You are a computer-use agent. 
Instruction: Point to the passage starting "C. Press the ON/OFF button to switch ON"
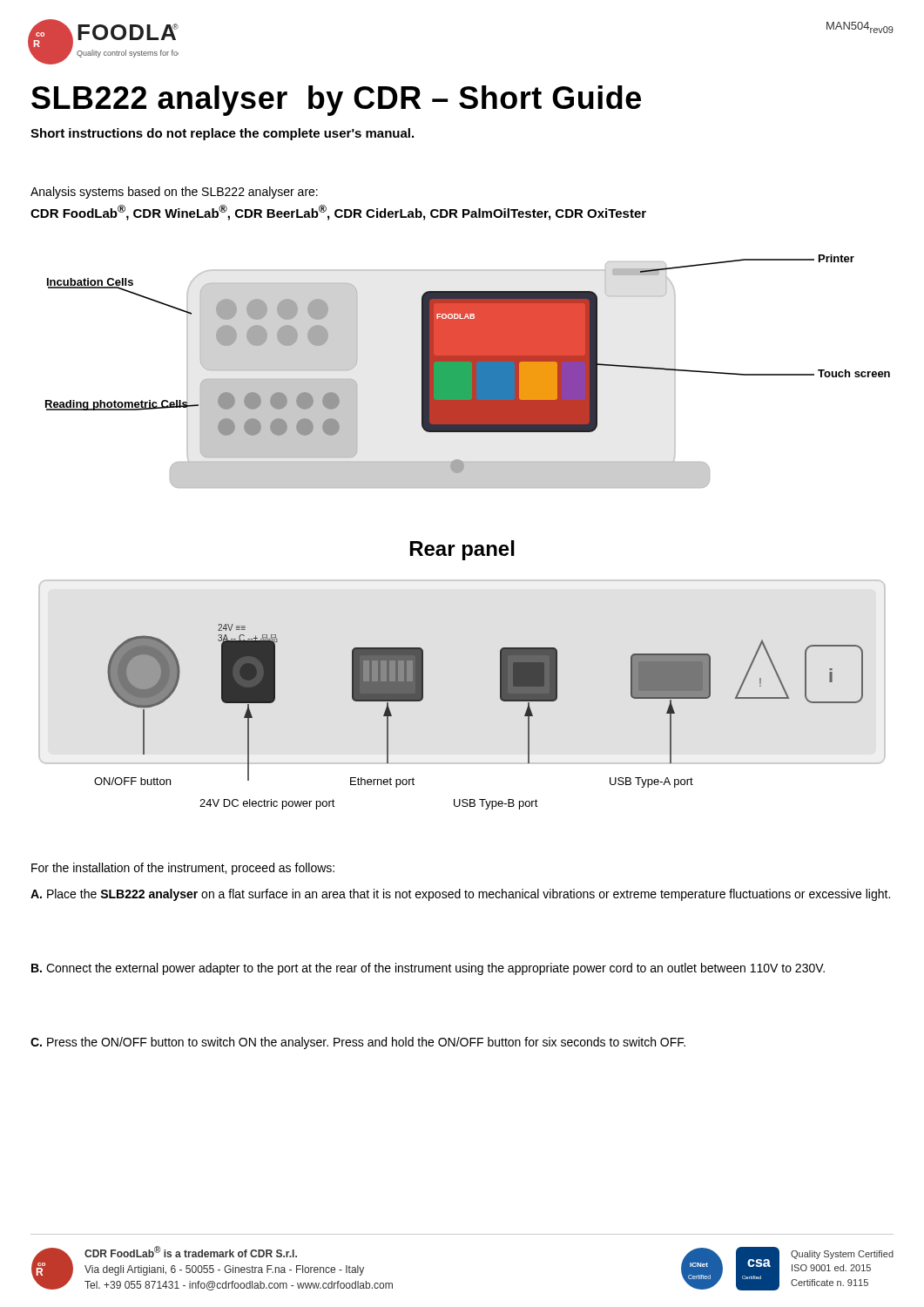[358, 1042]
